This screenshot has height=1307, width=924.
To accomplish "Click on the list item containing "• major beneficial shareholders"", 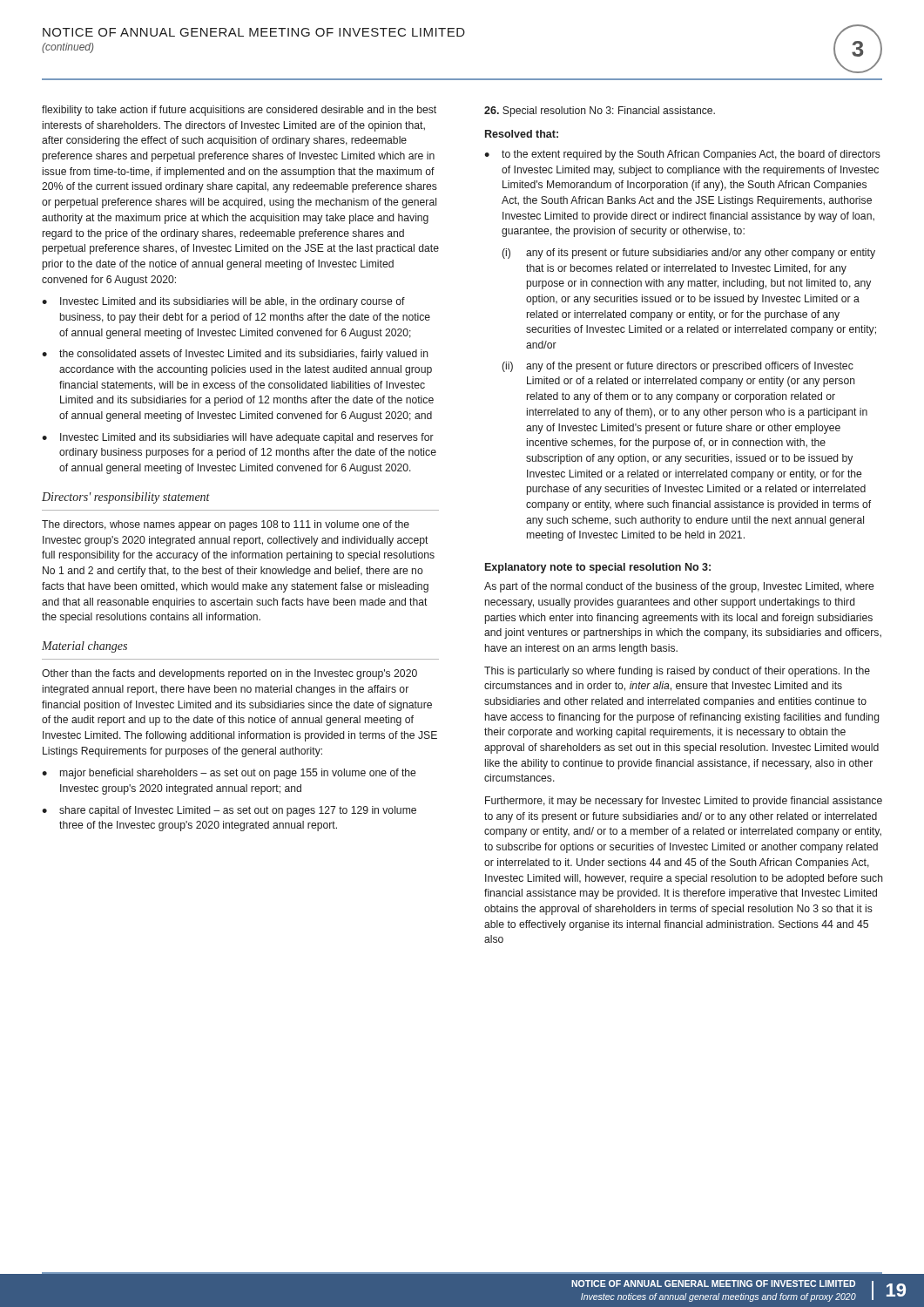I will tap(240, 782).
